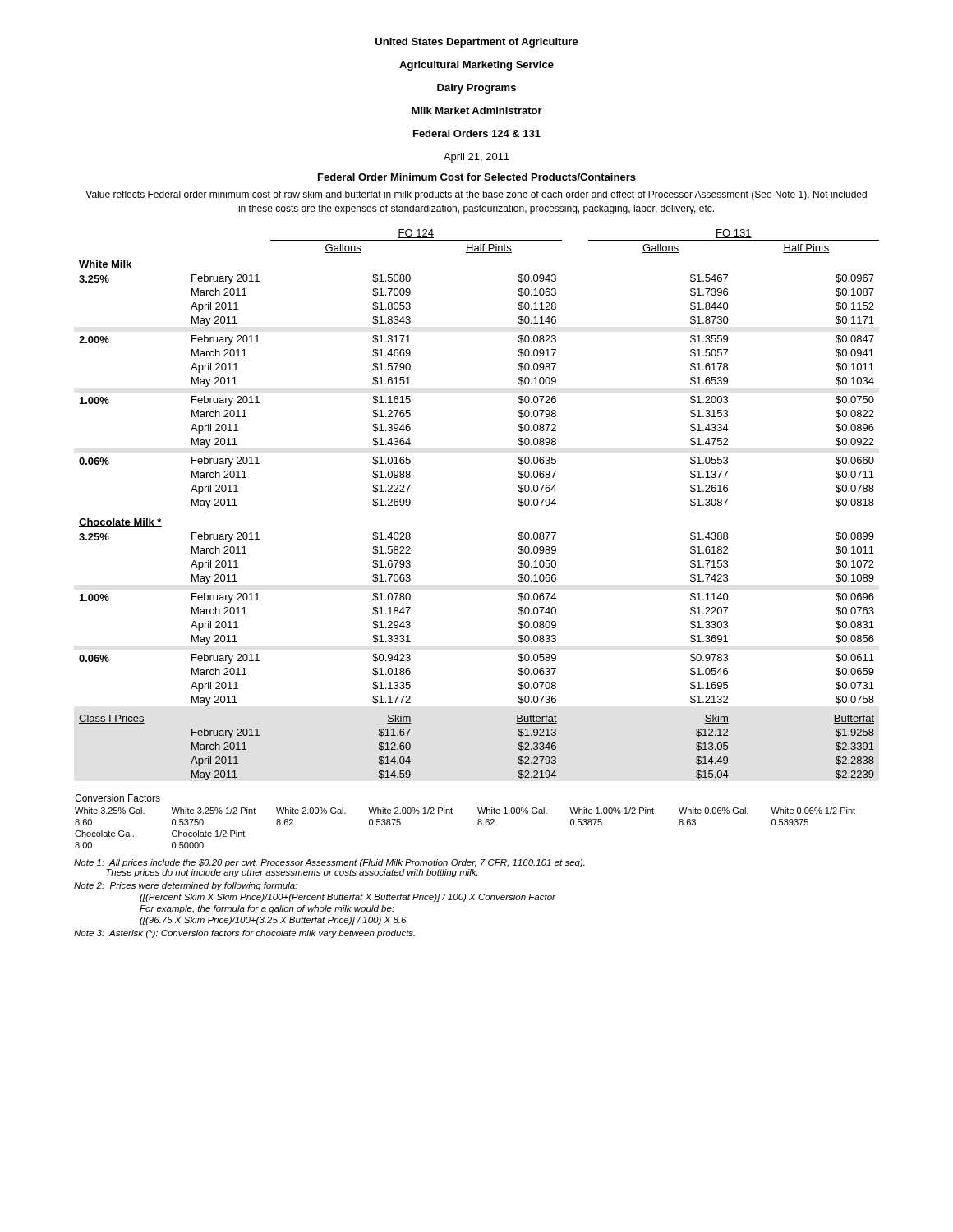
Task: Click on the passage starting "Value reflects Federal order minimum cost of"
Action: [476, 202]
